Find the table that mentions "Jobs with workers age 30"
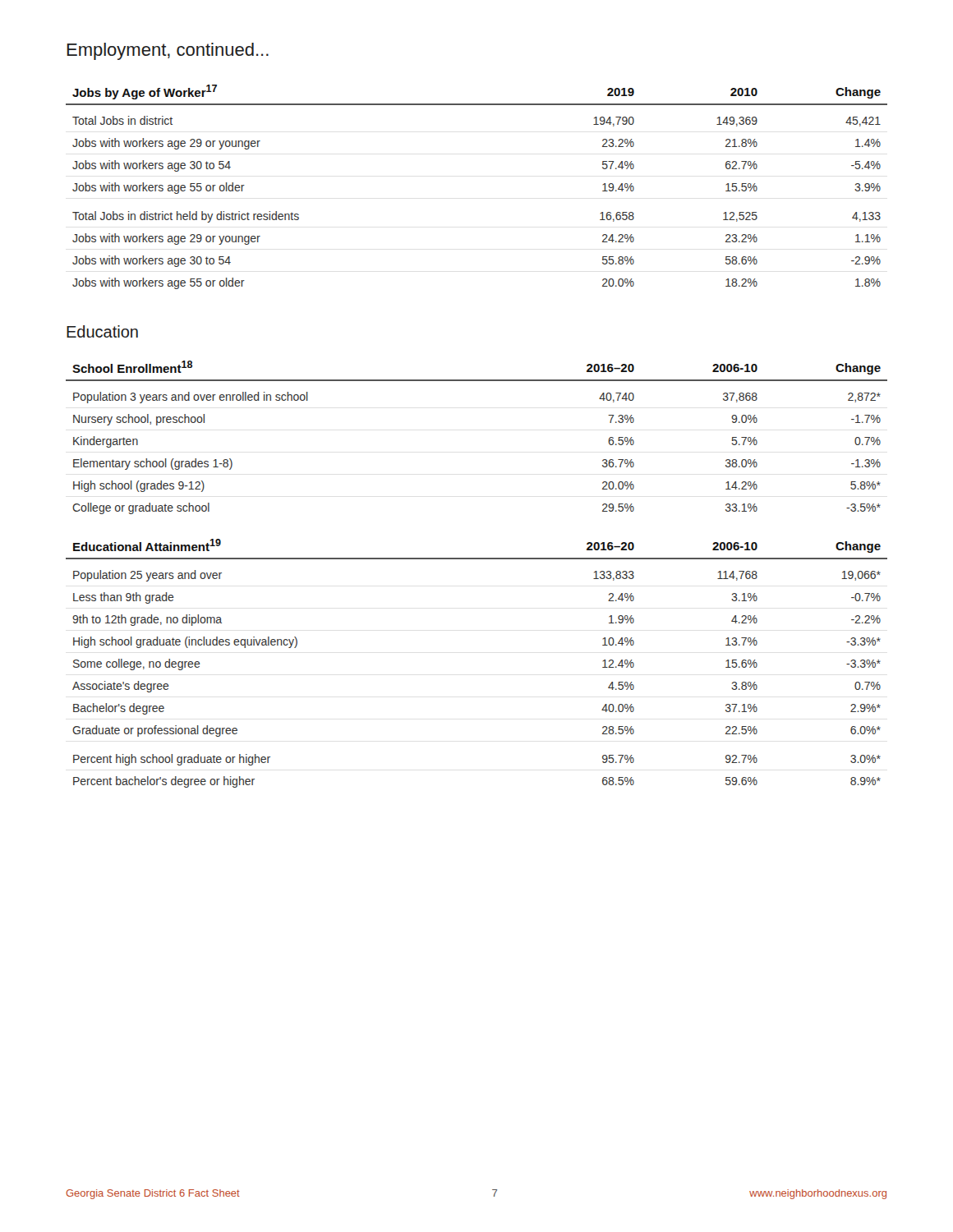The image size is (953, 1232). (x=476, y=186)
